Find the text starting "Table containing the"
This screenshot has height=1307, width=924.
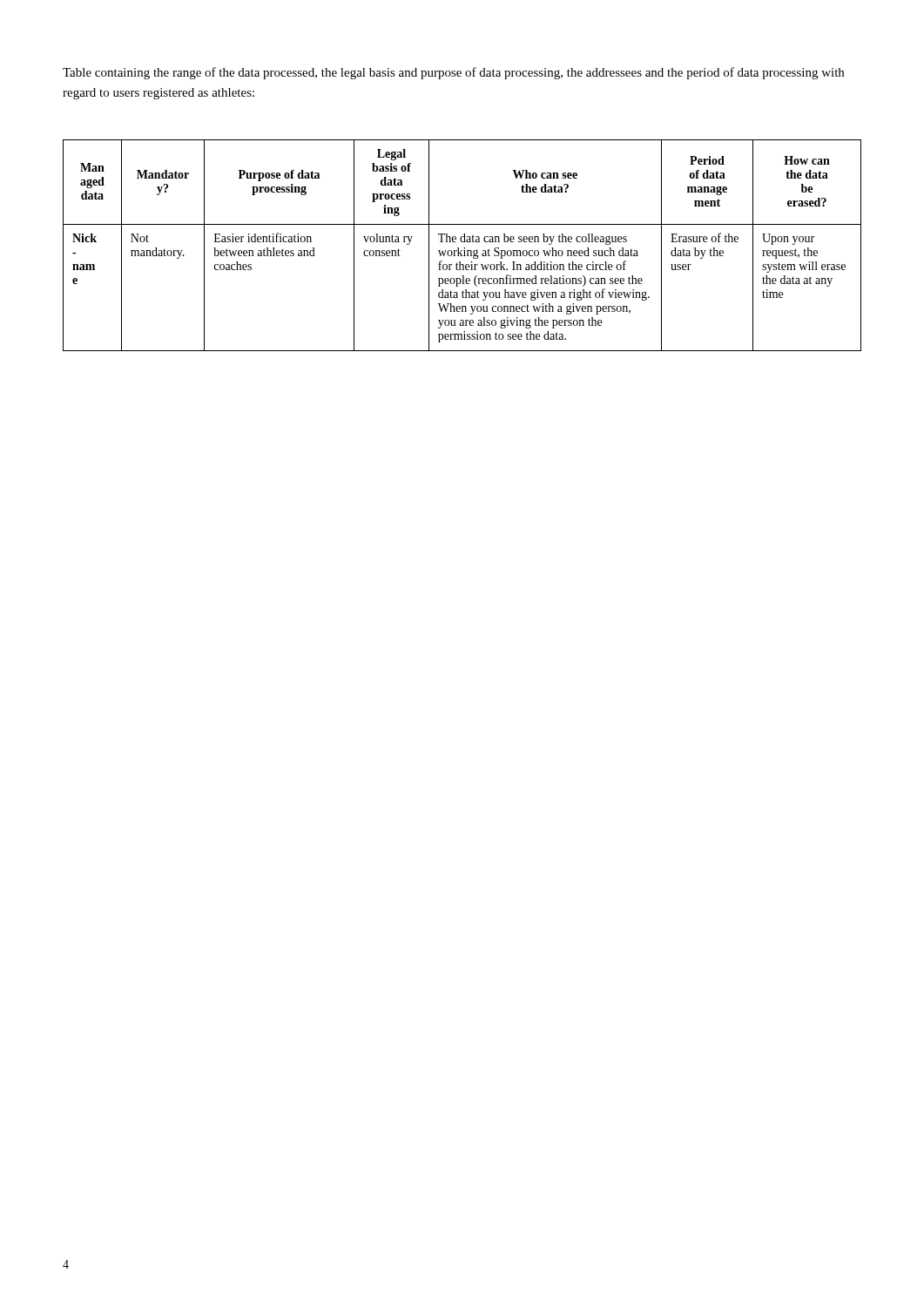point(454,82)
